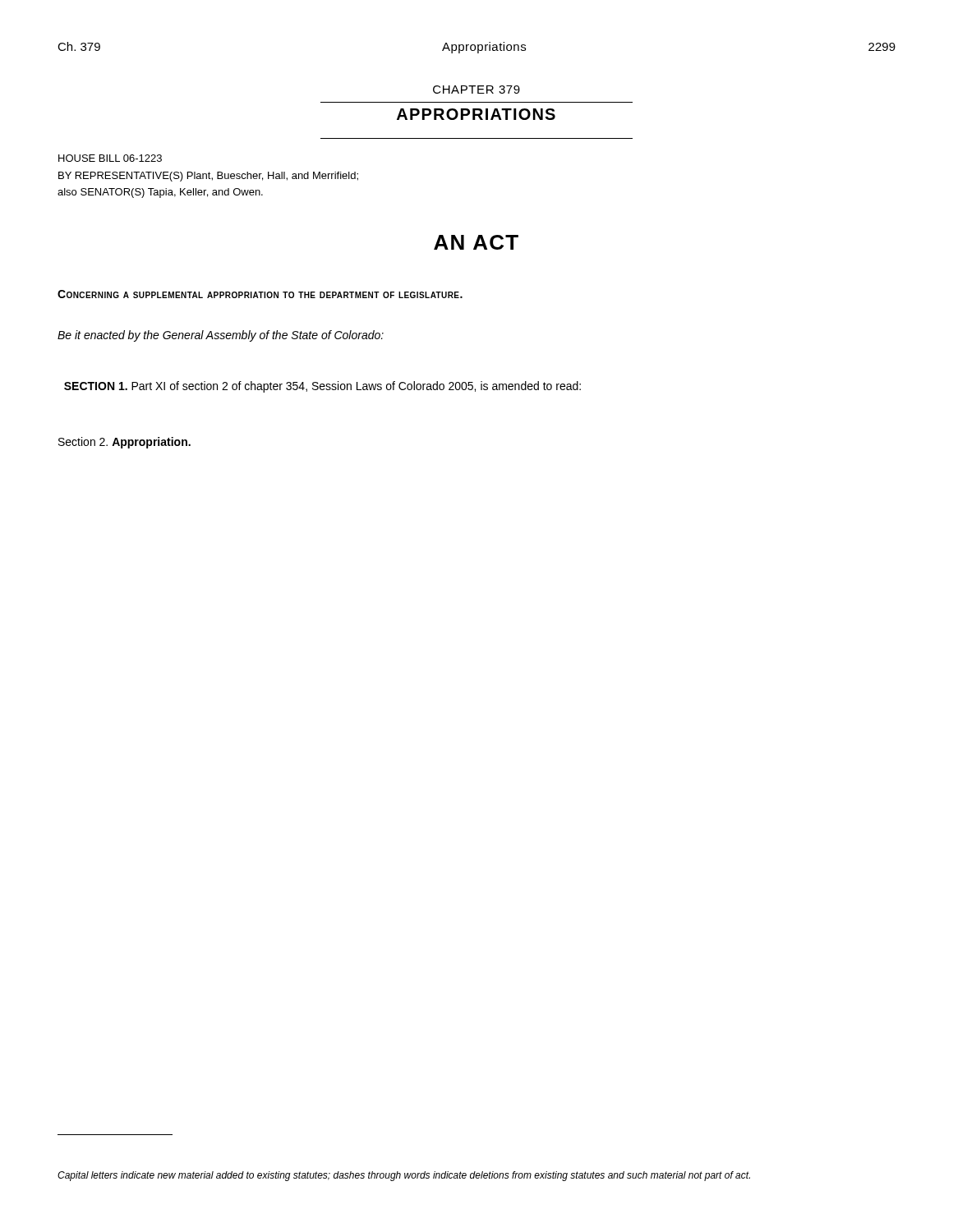Click on the text block that says "SECTION 1. Part XI of section"
953x1232 pixels.
(x=320, y=386)
